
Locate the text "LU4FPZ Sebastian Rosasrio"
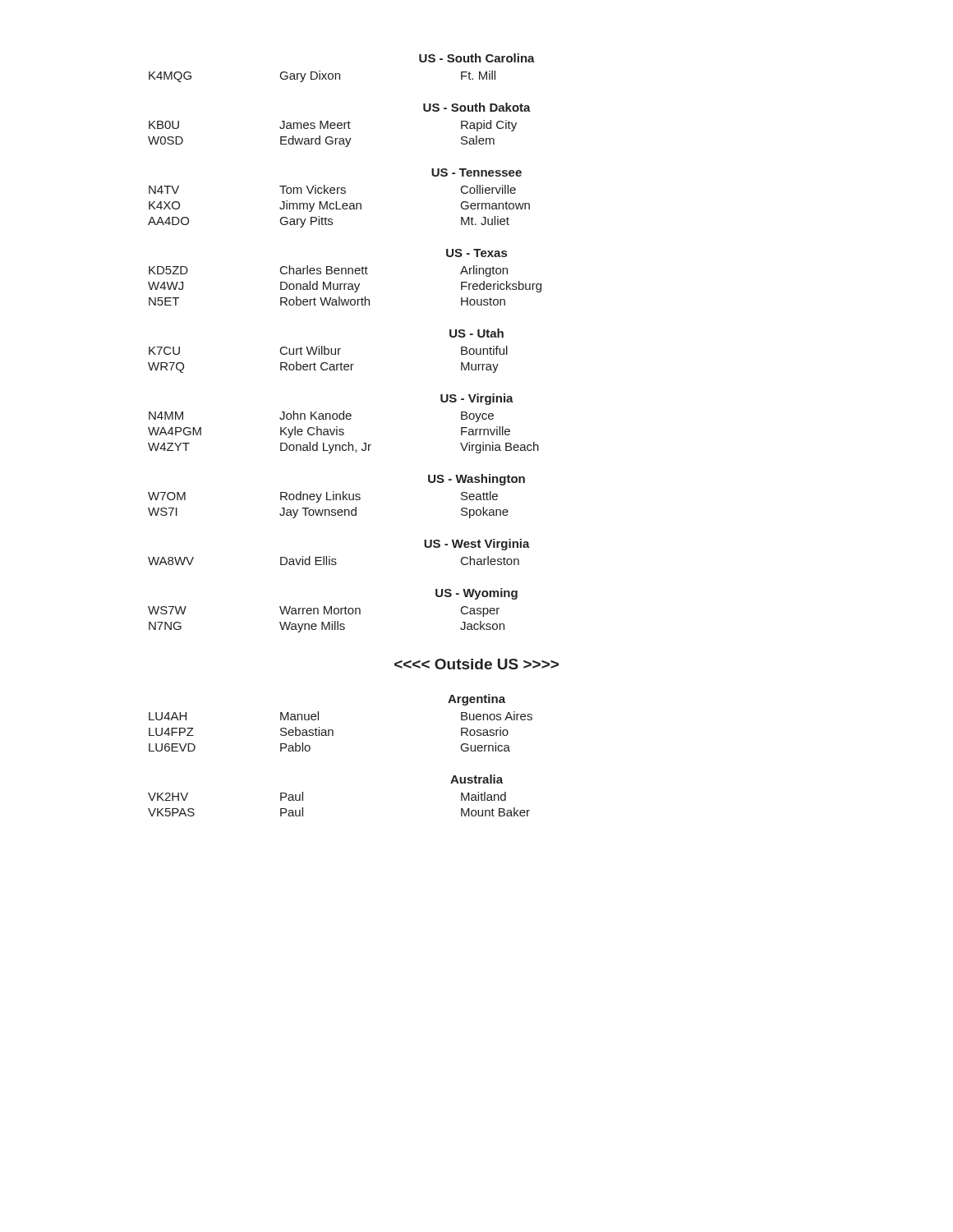pyautogui.click(x=476, y=731)
